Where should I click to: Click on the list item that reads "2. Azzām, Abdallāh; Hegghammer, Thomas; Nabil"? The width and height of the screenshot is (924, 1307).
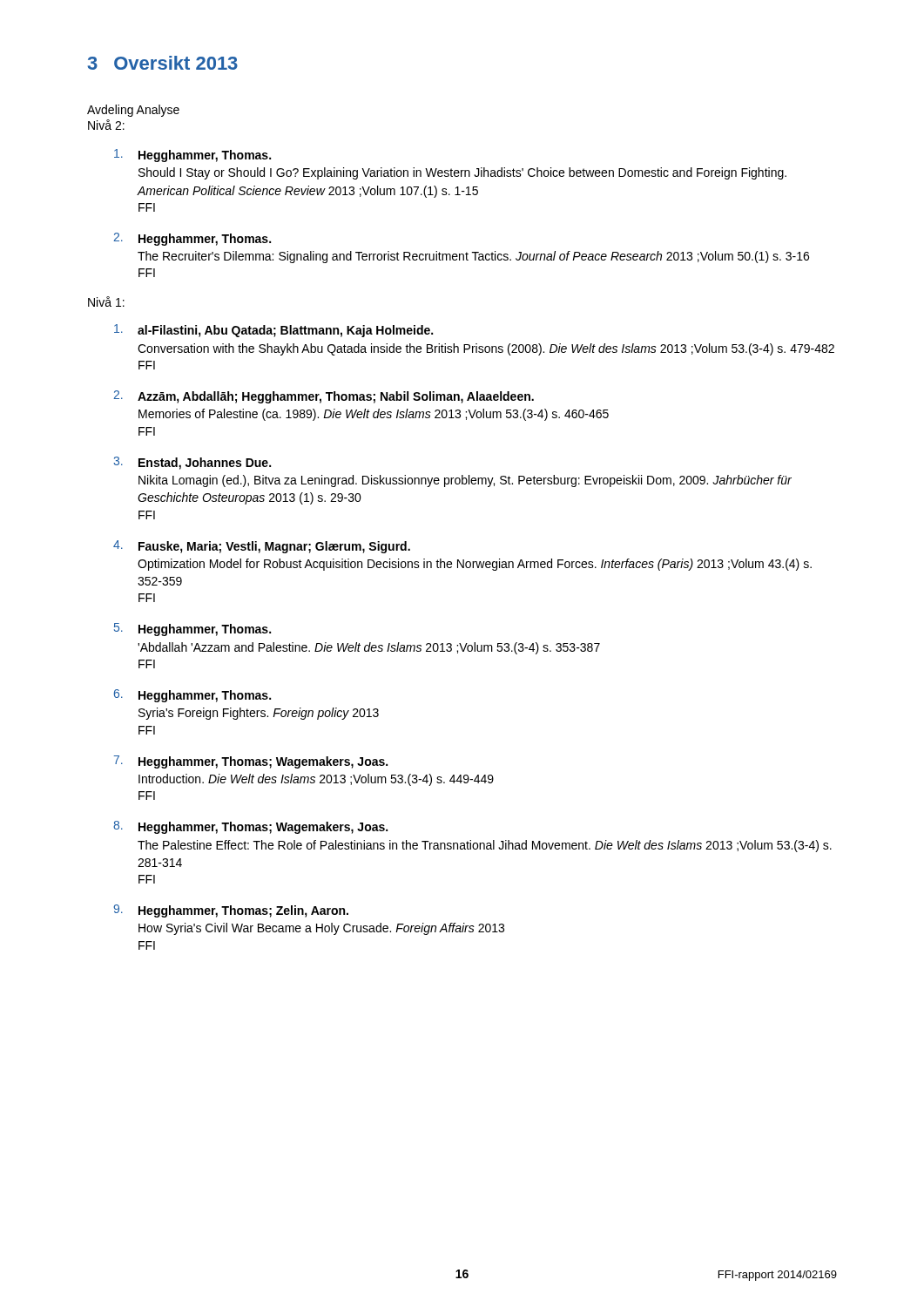pos(475,413)
